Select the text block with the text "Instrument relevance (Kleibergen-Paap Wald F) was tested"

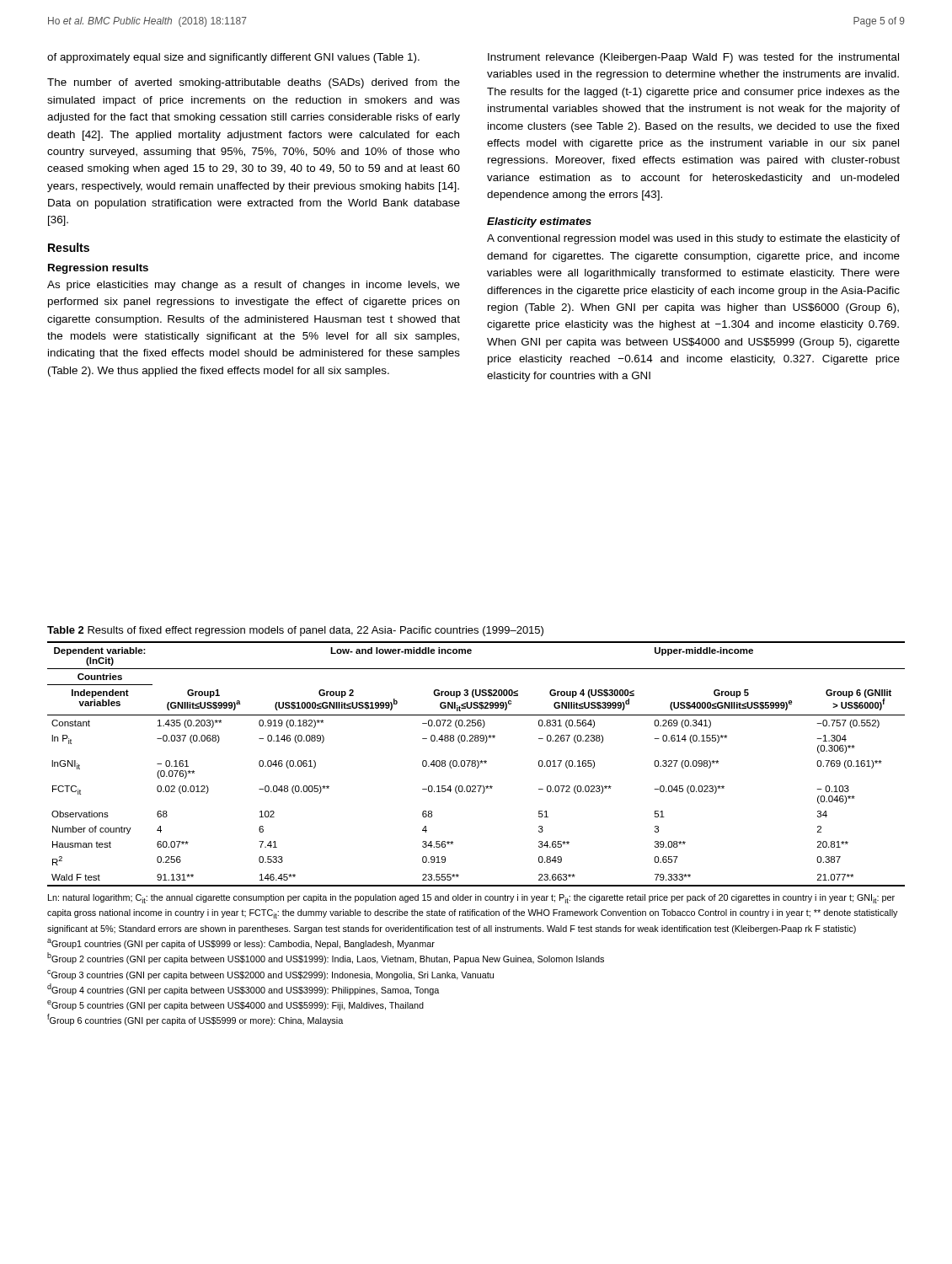click(x=693, y=126)
